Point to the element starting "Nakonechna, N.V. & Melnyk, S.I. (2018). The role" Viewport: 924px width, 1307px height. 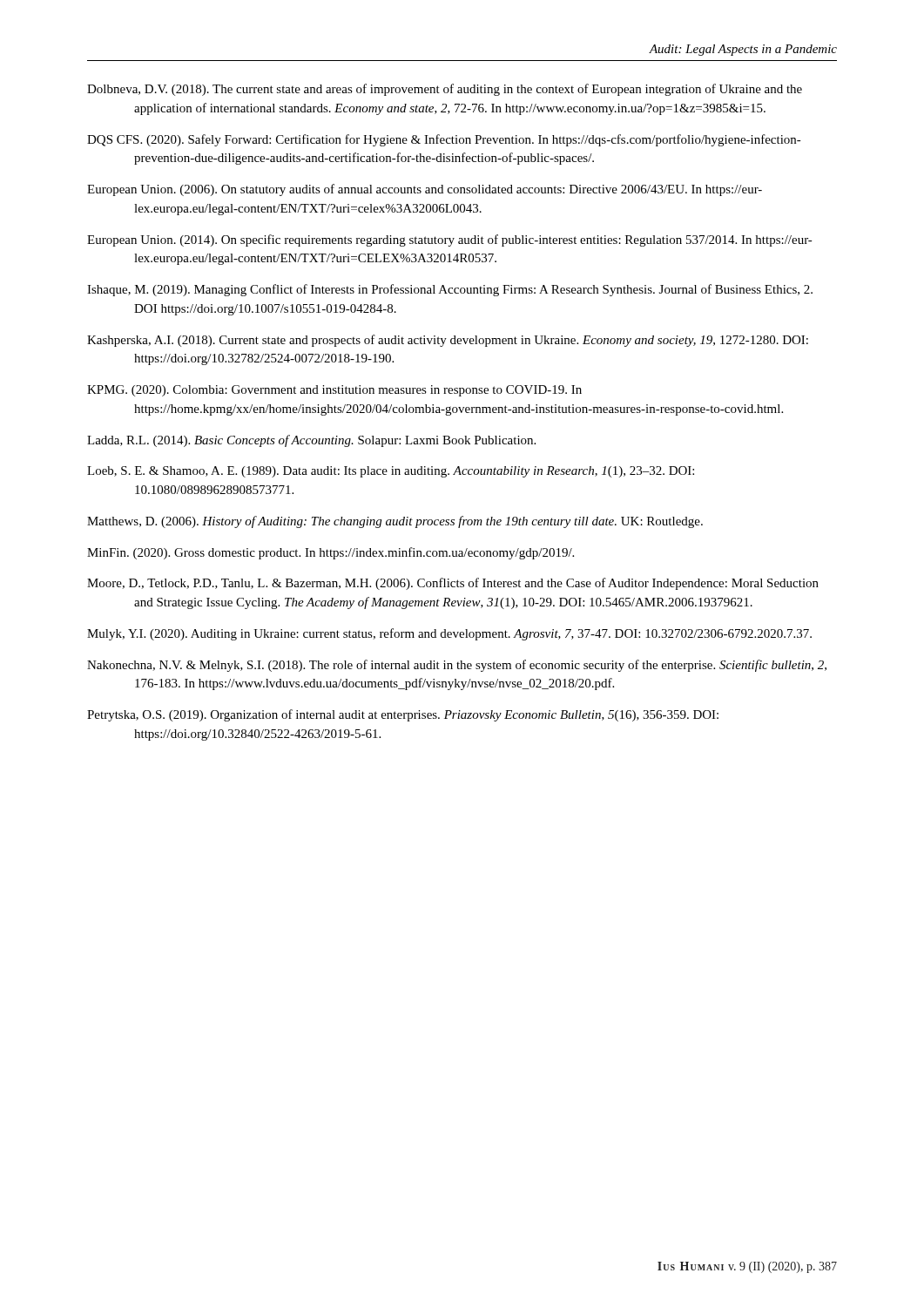[x=462, y=675]
